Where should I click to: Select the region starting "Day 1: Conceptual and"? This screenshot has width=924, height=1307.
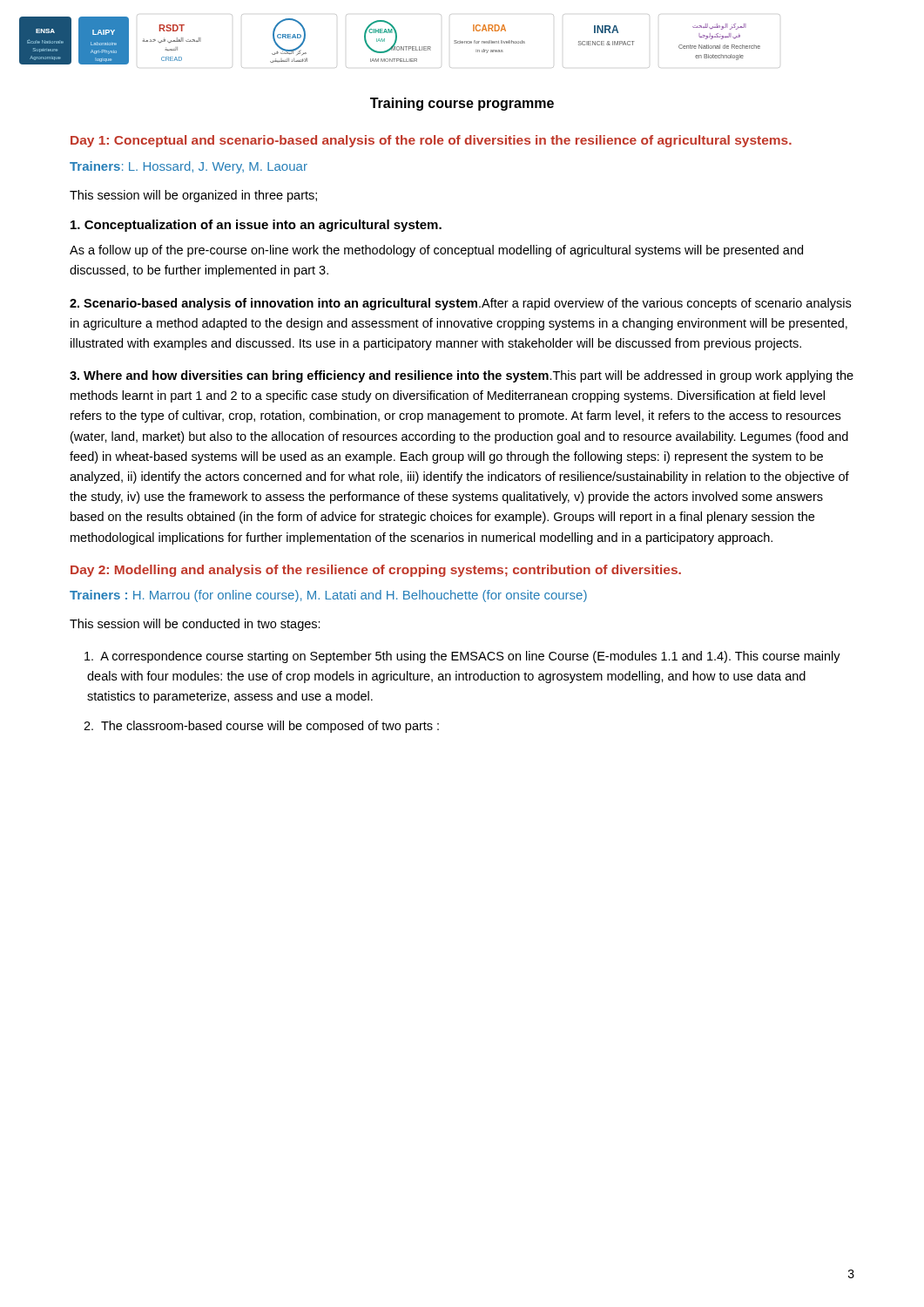coord(431,140)
